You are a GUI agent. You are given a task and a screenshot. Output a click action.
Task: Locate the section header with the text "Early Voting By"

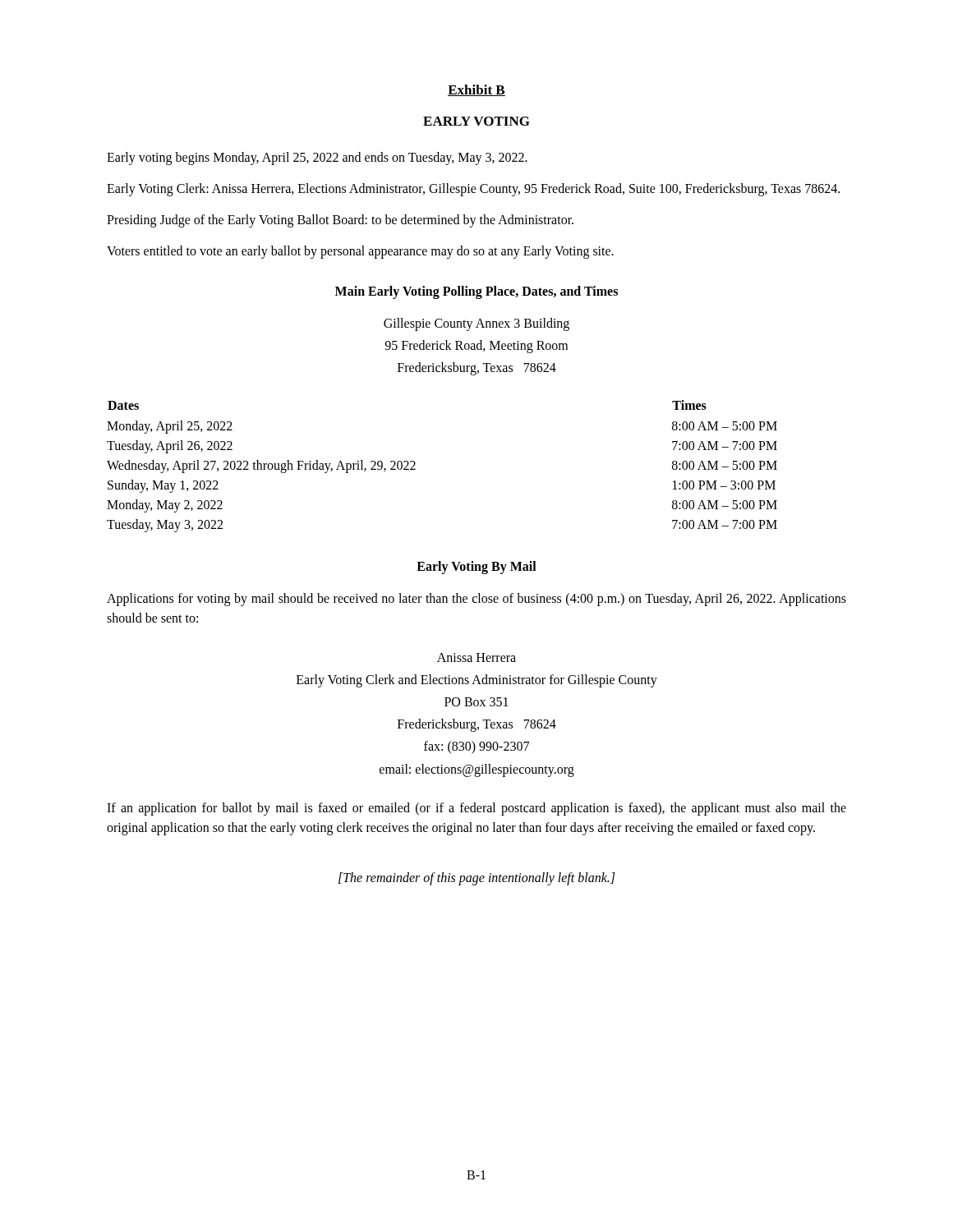pyautogui.click(x=476, y=566)
